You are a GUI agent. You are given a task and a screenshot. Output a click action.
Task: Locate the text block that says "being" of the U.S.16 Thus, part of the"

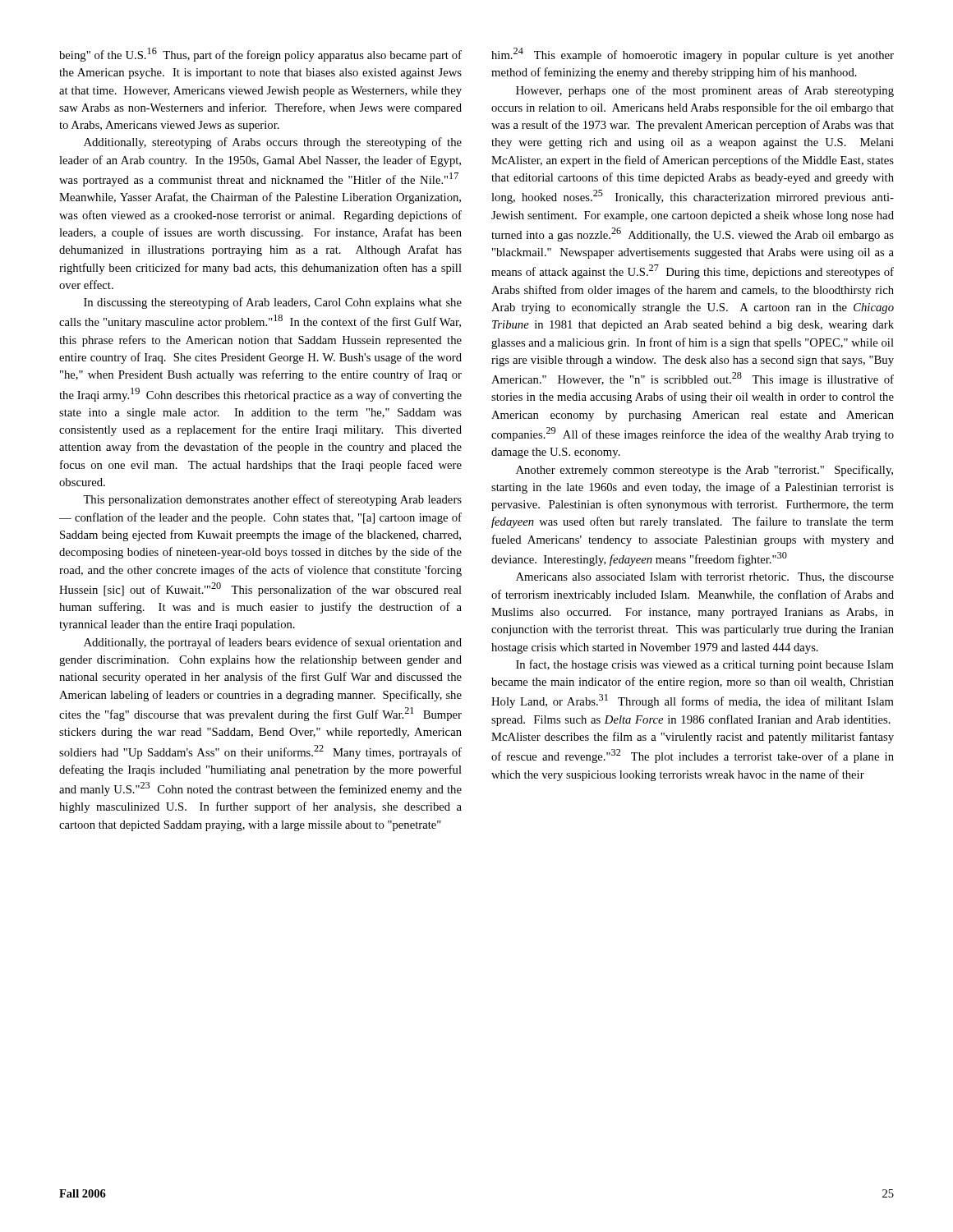click(260, 89)
